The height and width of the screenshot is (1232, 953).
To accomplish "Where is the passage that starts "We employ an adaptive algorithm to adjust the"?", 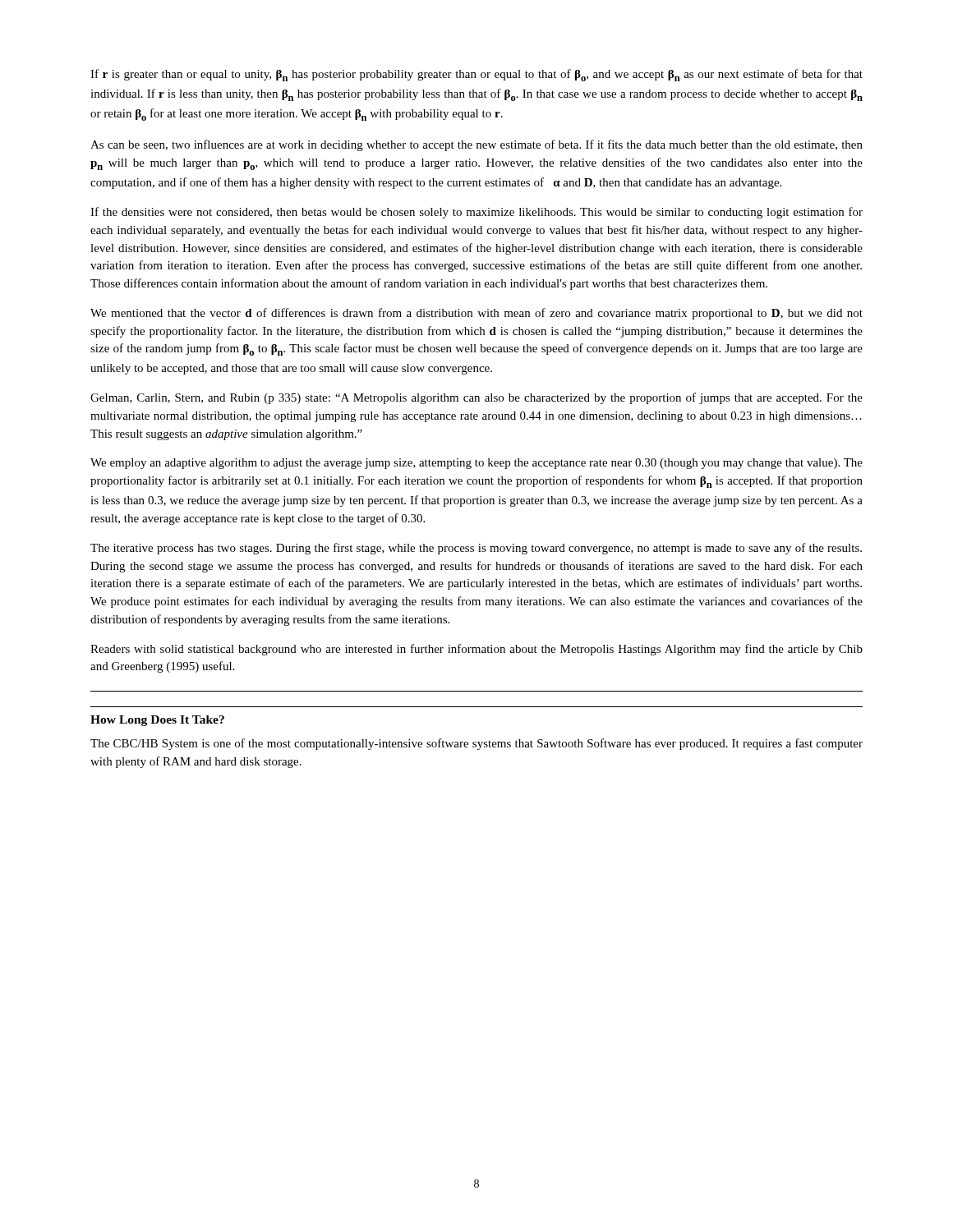I will tap(476, 491).
